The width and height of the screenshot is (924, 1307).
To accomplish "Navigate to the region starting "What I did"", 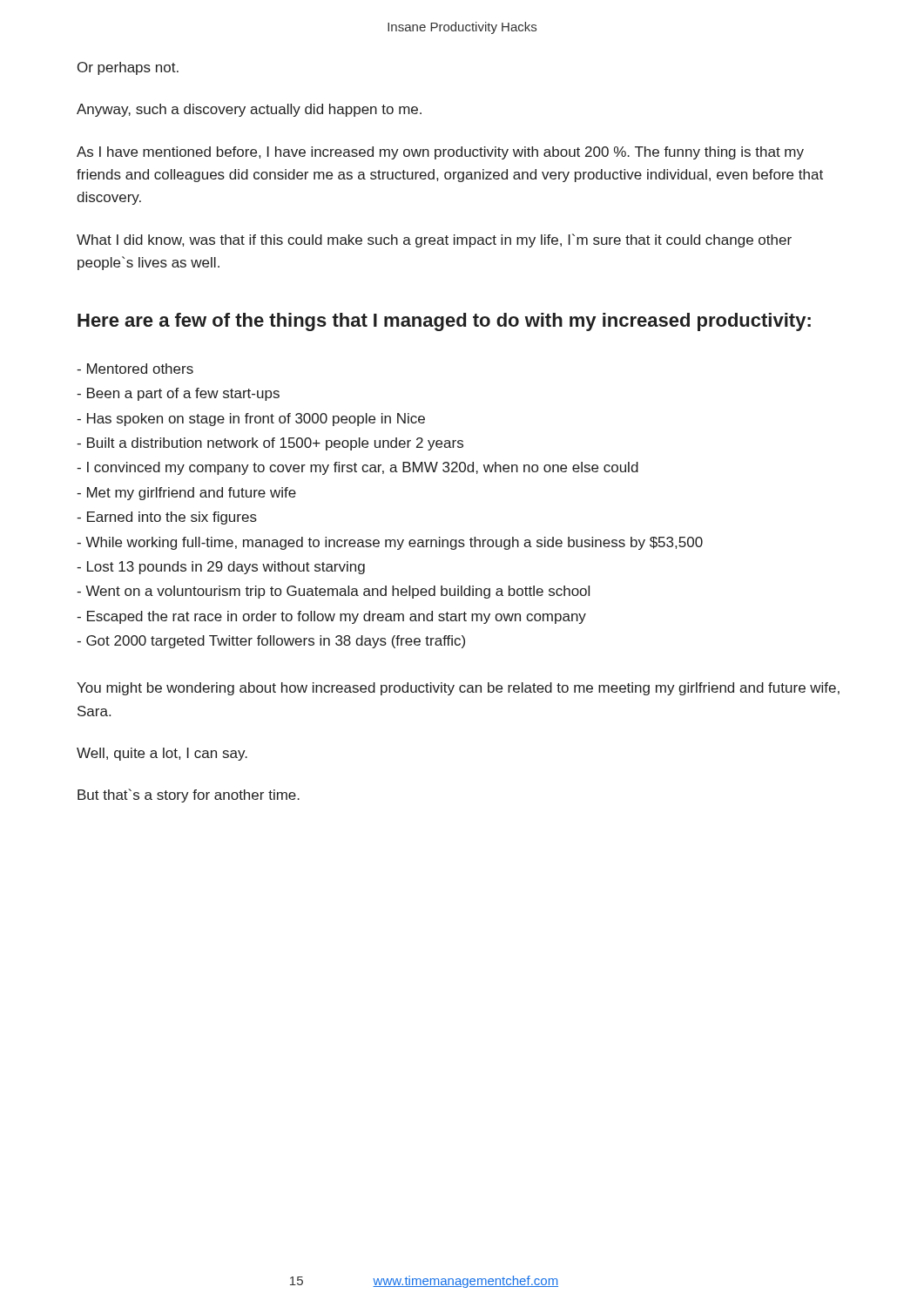I will coord(434,251).
